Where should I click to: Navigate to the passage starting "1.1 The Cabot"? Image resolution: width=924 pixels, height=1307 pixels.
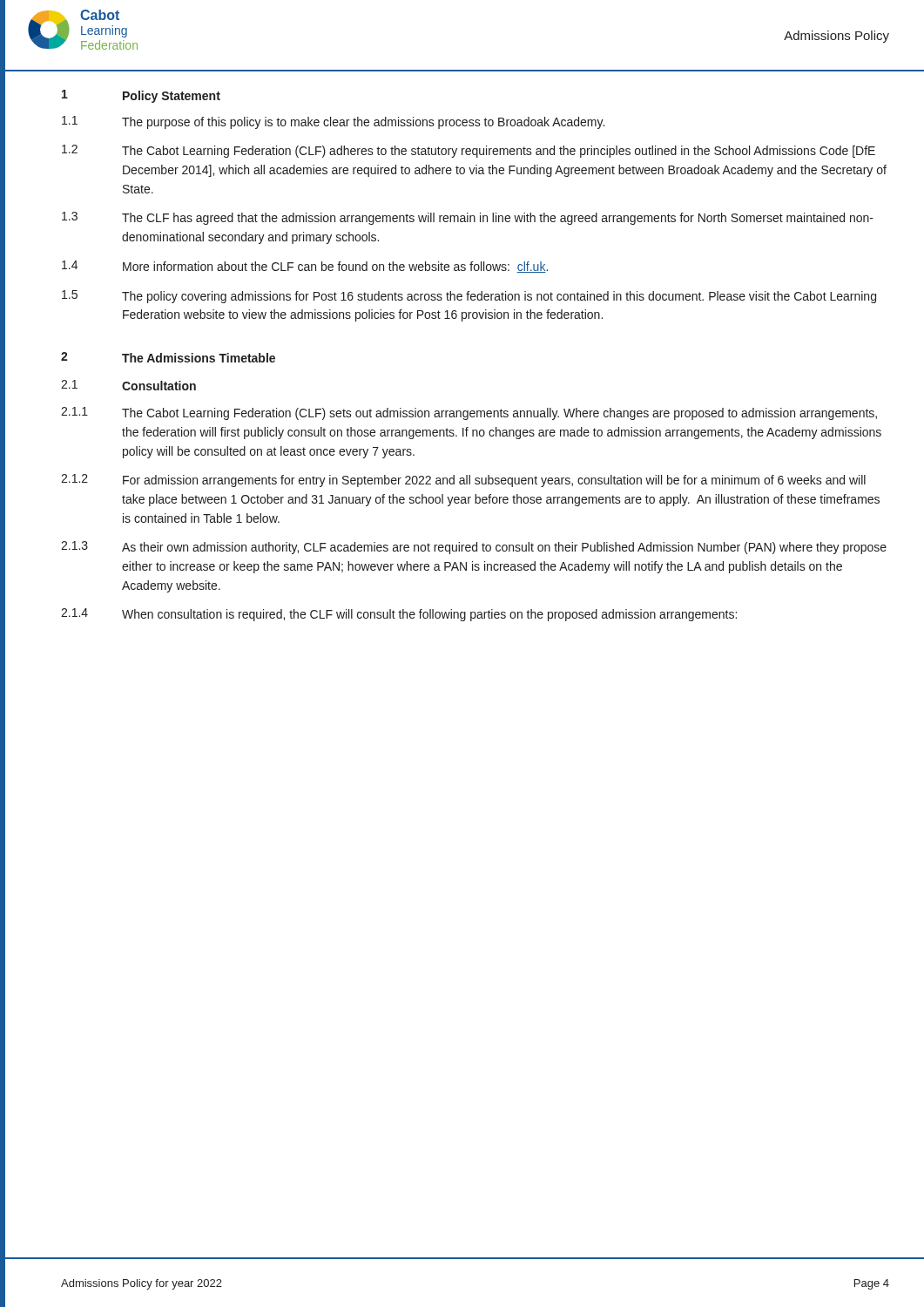pos(475,433)
